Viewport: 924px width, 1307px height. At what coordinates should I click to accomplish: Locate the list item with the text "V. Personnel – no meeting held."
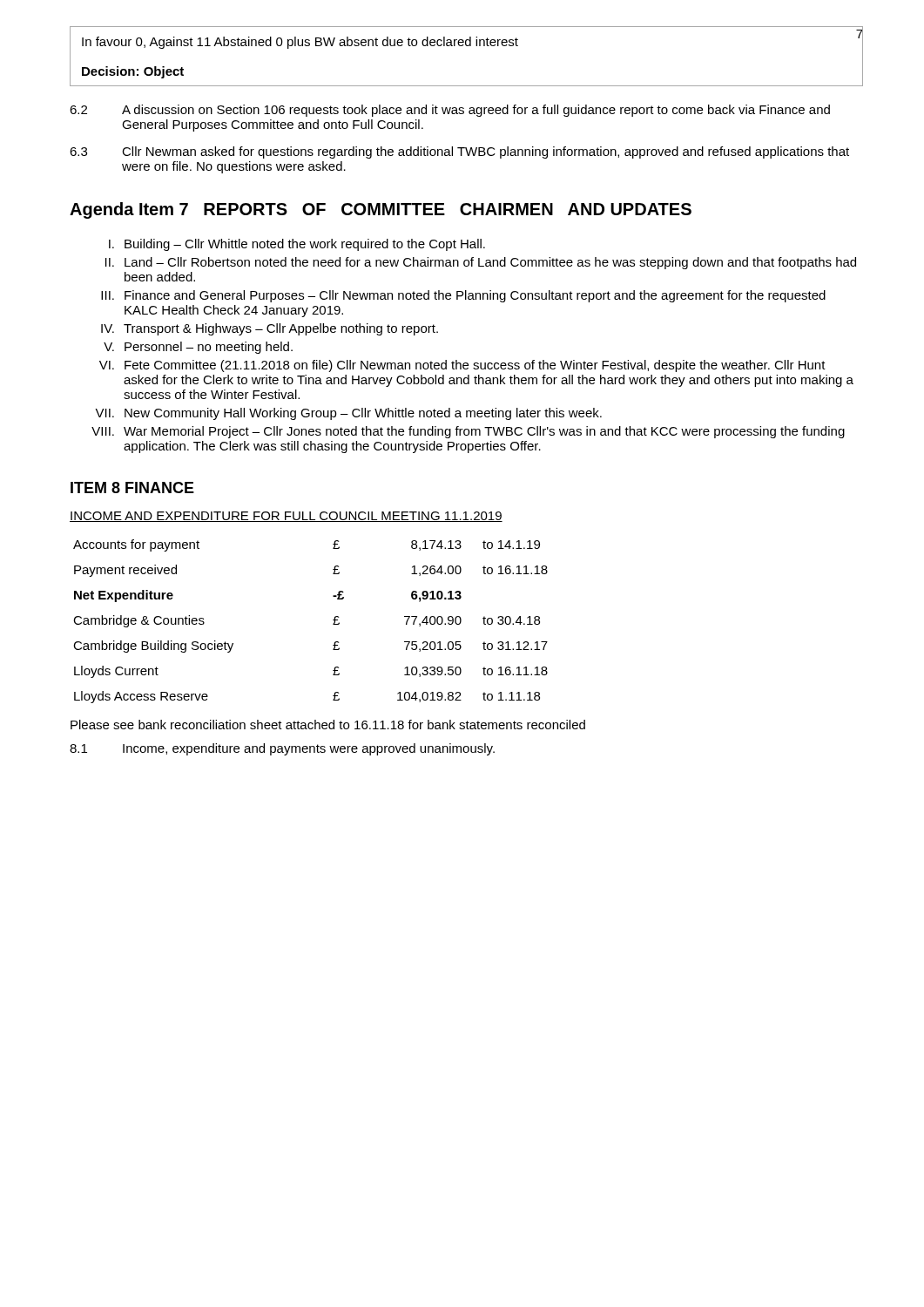pyautogui.click(x=198, y=348)
